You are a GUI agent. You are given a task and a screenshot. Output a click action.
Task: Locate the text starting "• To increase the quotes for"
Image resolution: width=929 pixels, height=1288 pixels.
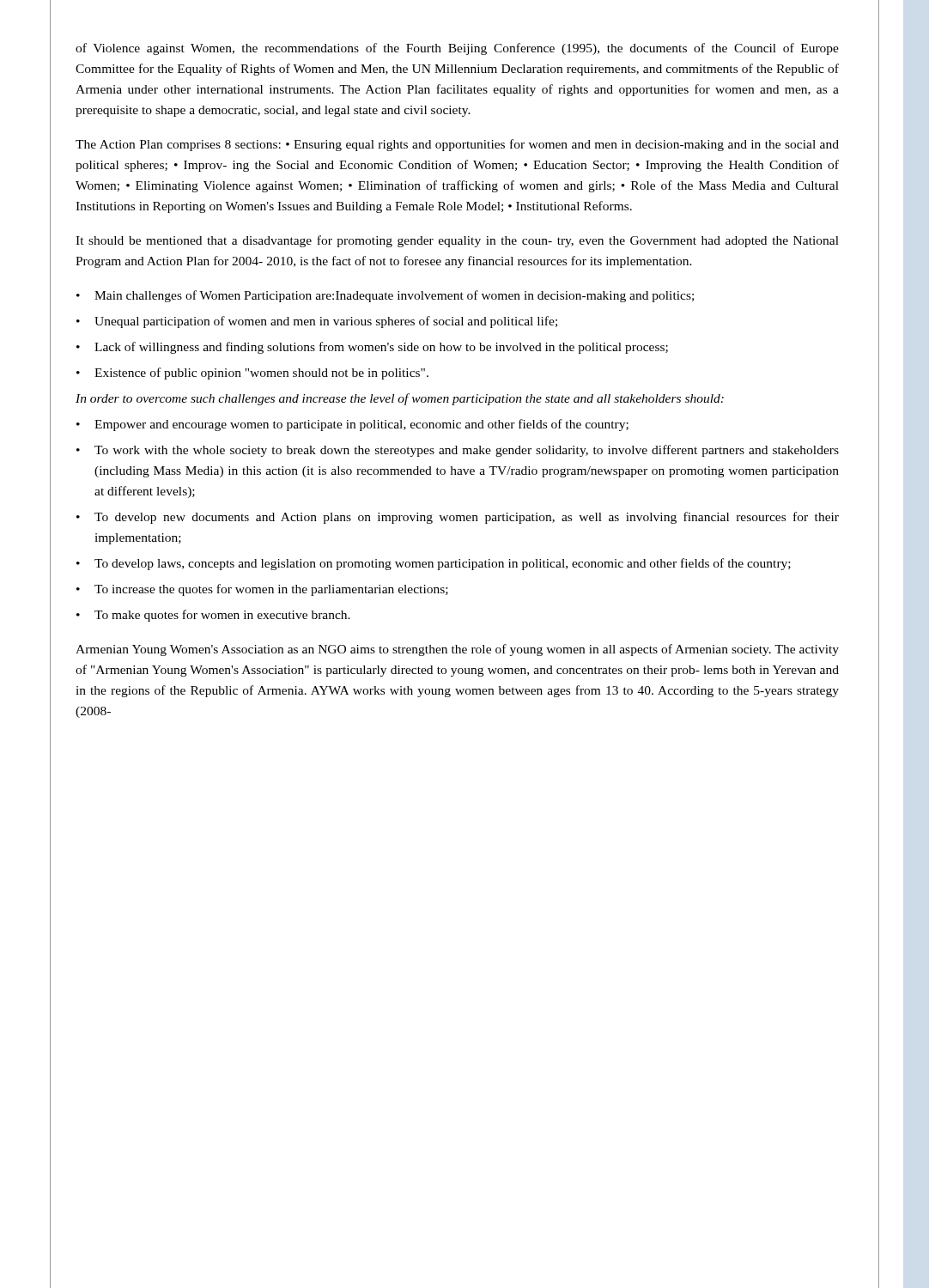(x=457, y=589)
